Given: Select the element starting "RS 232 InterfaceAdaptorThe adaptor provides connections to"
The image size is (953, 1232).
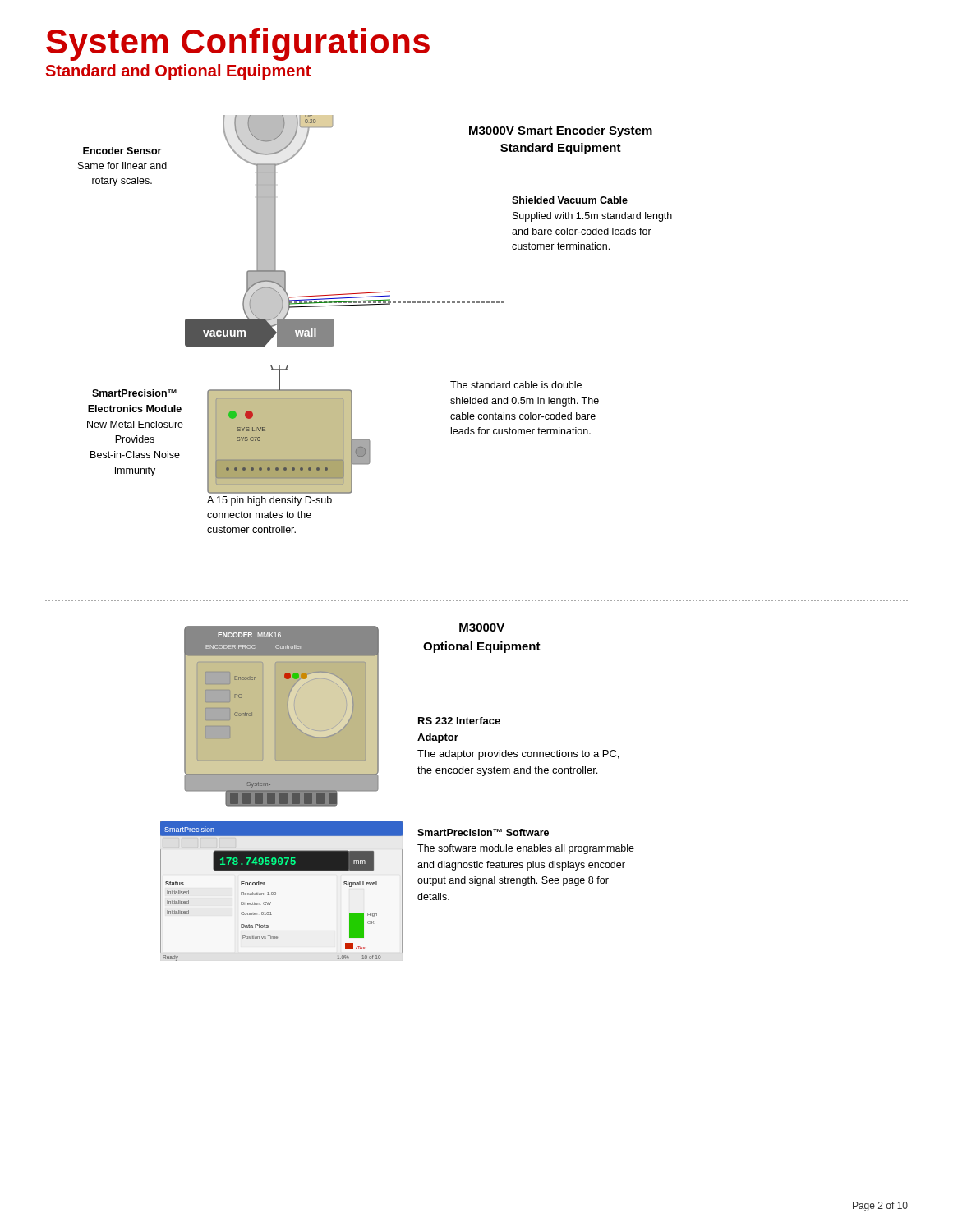Looking at the screenshot, I should point(519,746).
